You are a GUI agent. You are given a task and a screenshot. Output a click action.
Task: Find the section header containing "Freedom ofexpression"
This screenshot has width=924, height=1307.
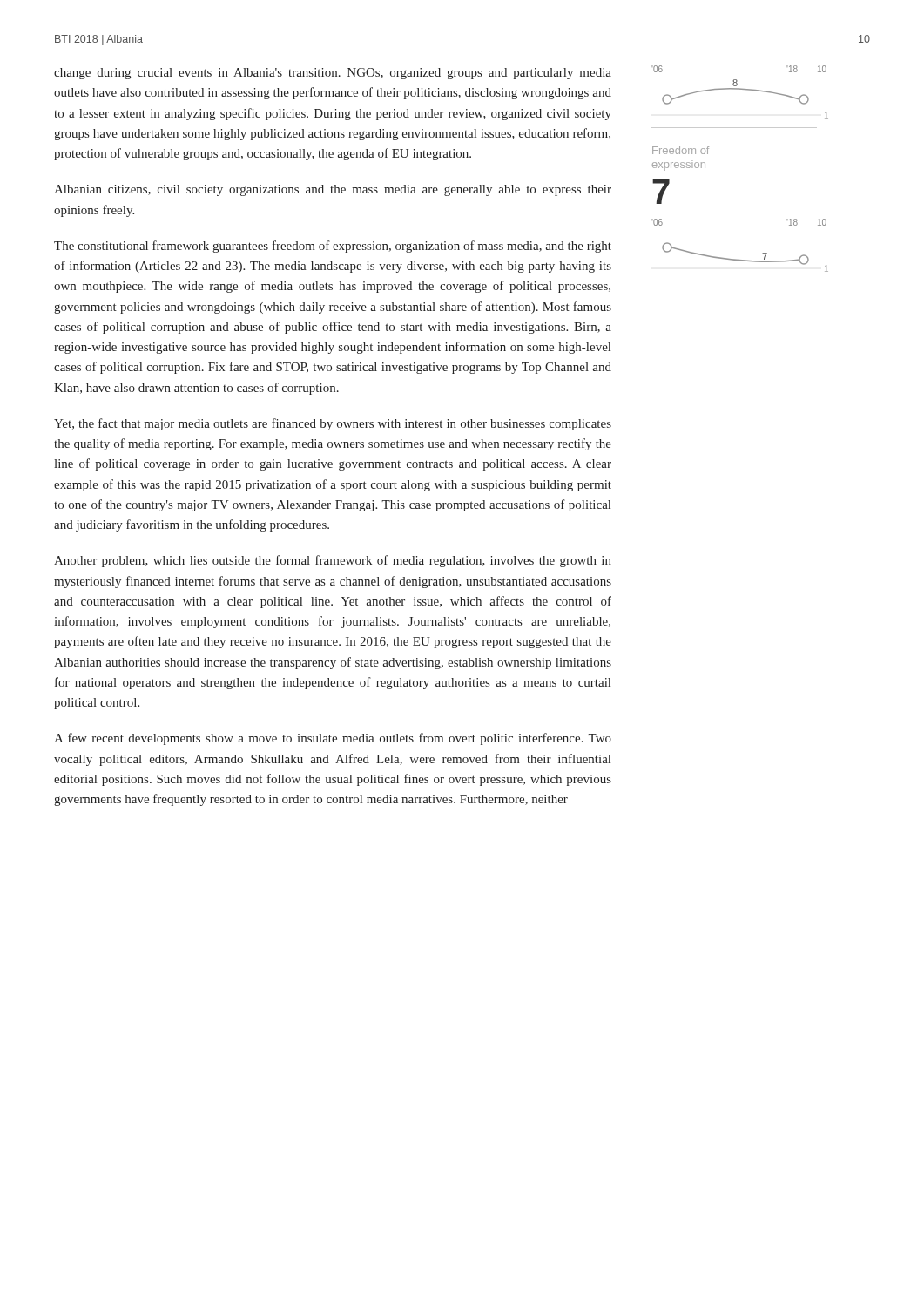(x=680, y=157)
